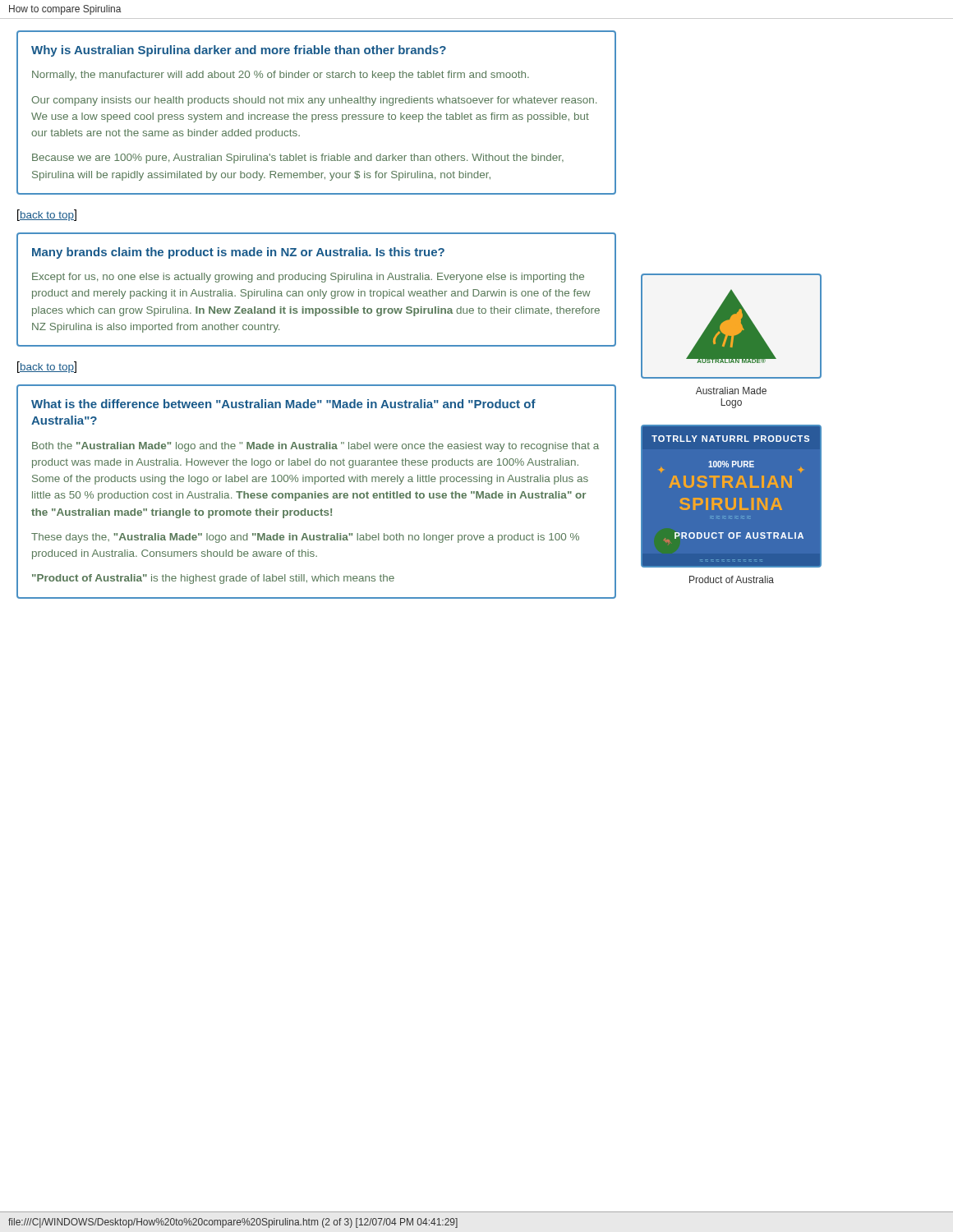Select the block starting "Except for us, no"

[x=316, y=301]
